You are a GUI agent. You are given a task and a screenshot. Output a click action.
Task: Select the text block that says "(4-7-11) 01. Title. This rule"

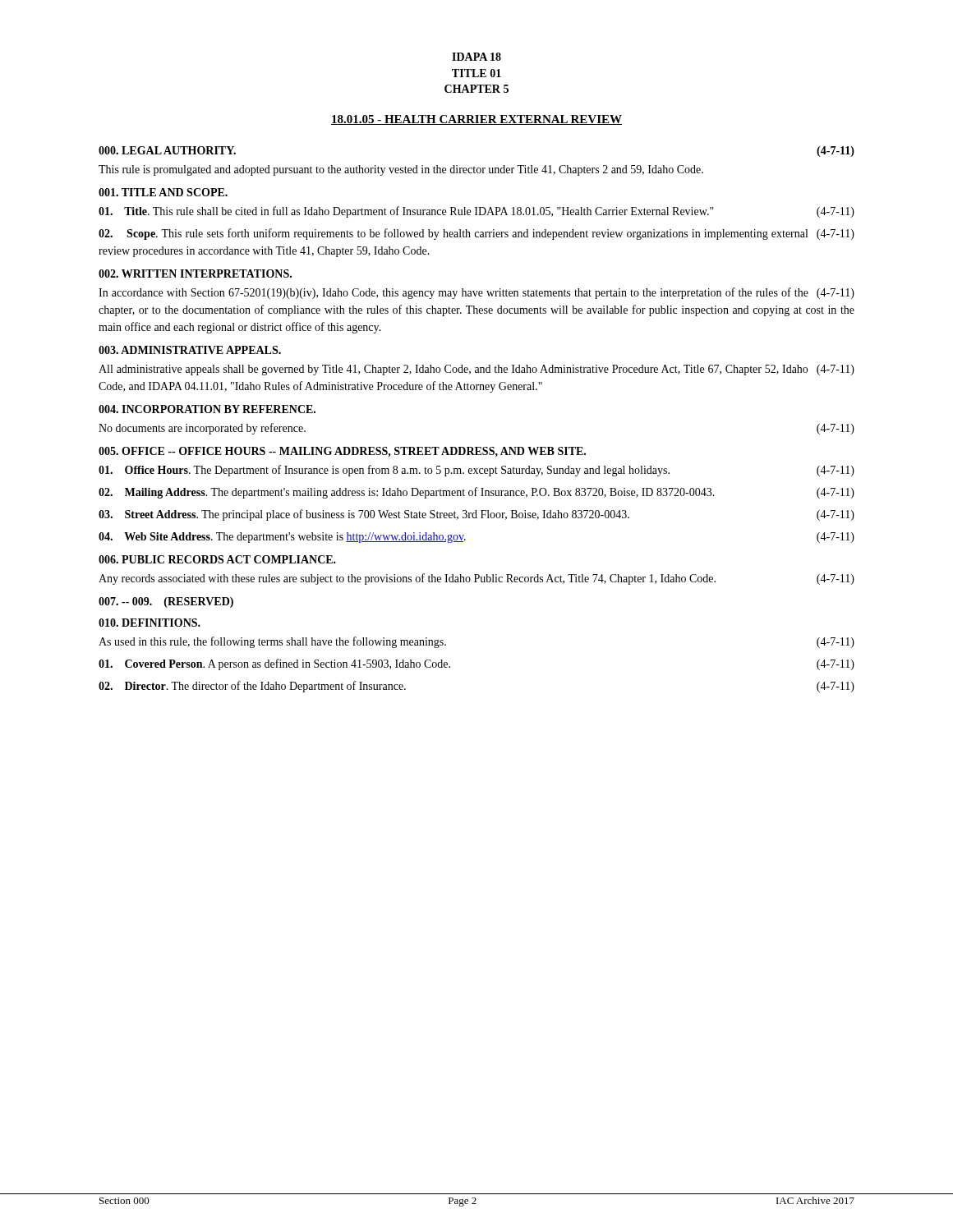[x=476, y=211]
